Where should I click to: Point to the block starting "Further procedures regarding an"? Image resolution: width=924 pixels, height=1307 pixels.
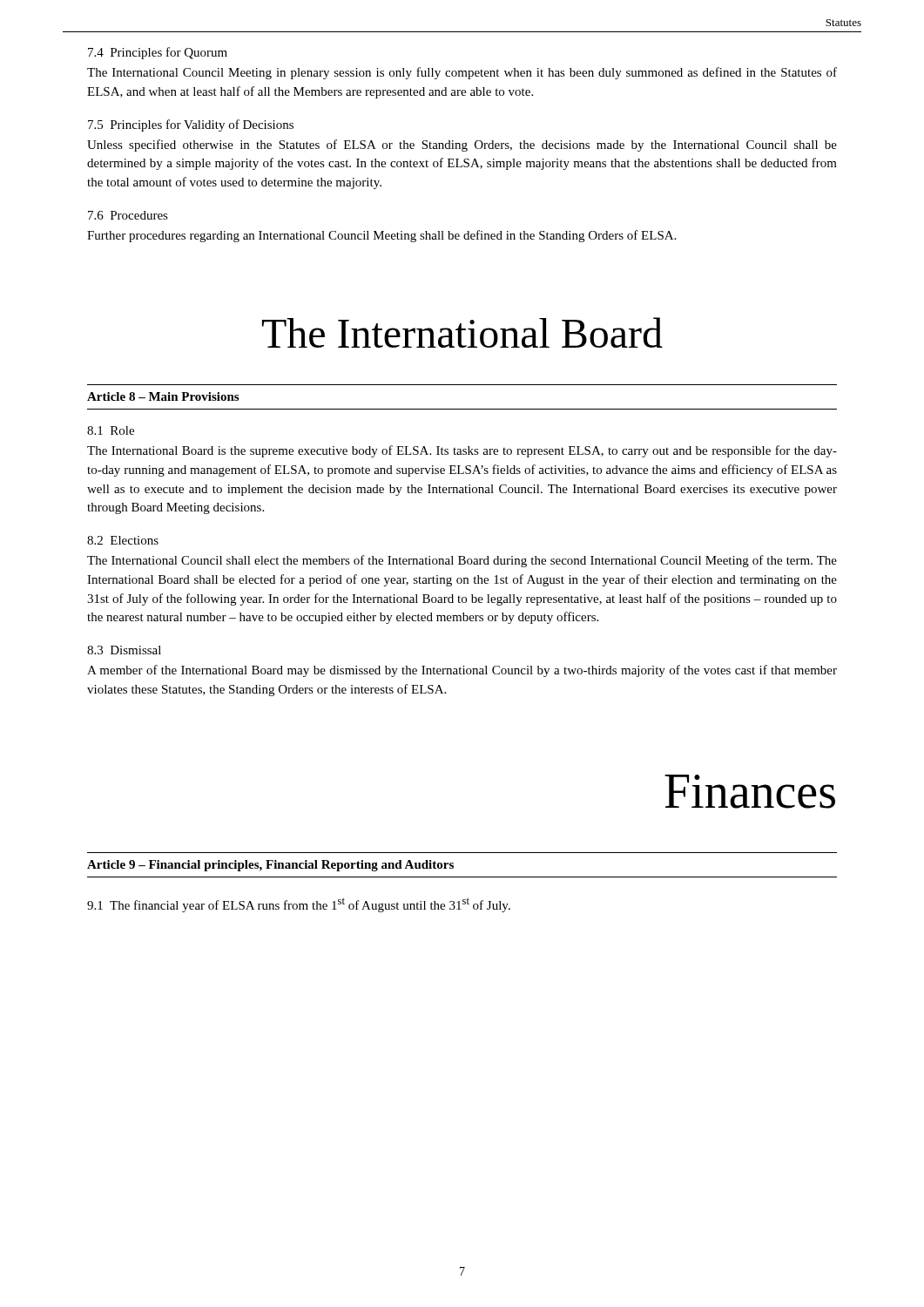click(x=382, y=235)
